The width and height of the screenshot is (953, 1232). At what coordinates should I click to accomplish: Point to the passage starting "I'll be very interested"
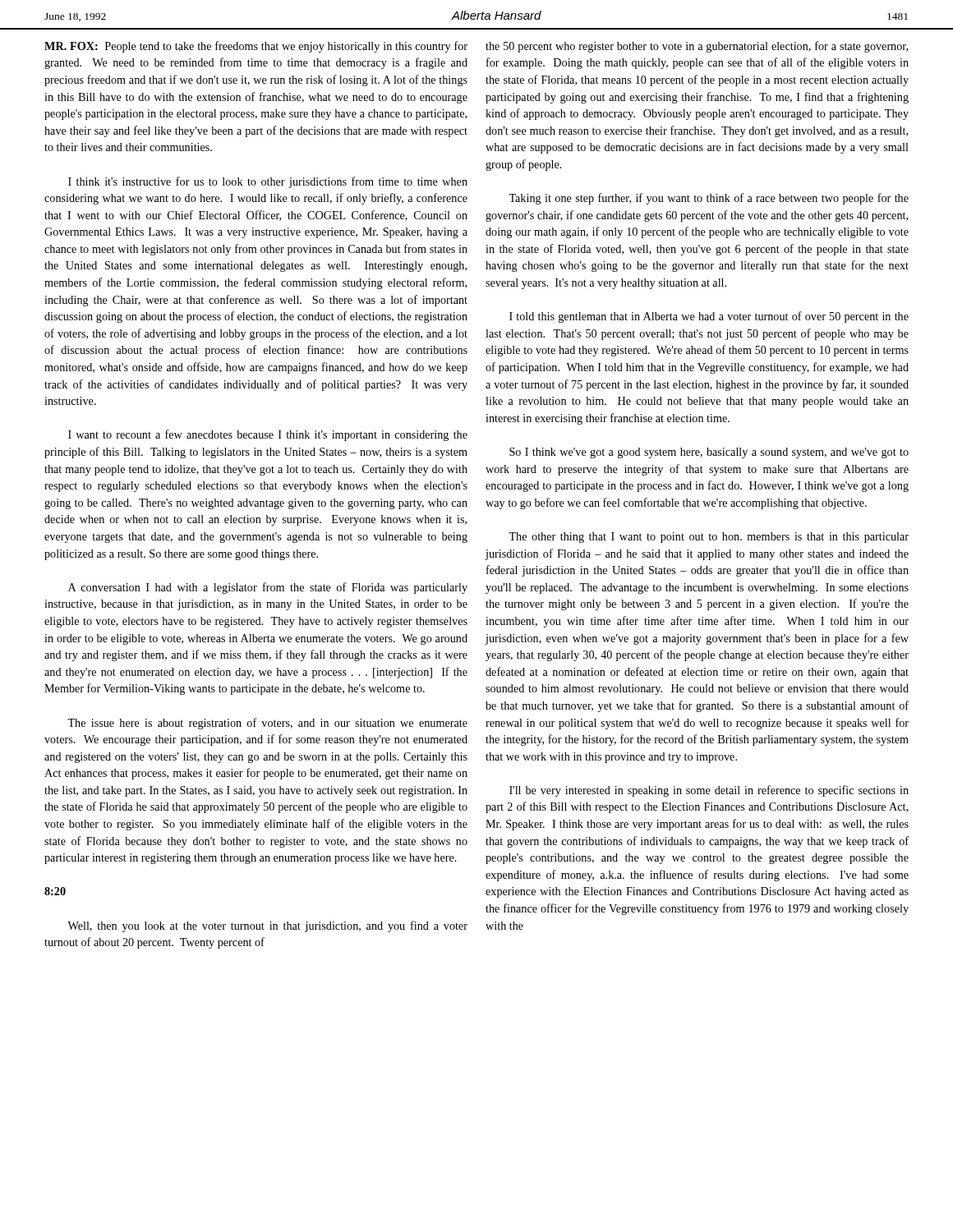tap(697, 858)
